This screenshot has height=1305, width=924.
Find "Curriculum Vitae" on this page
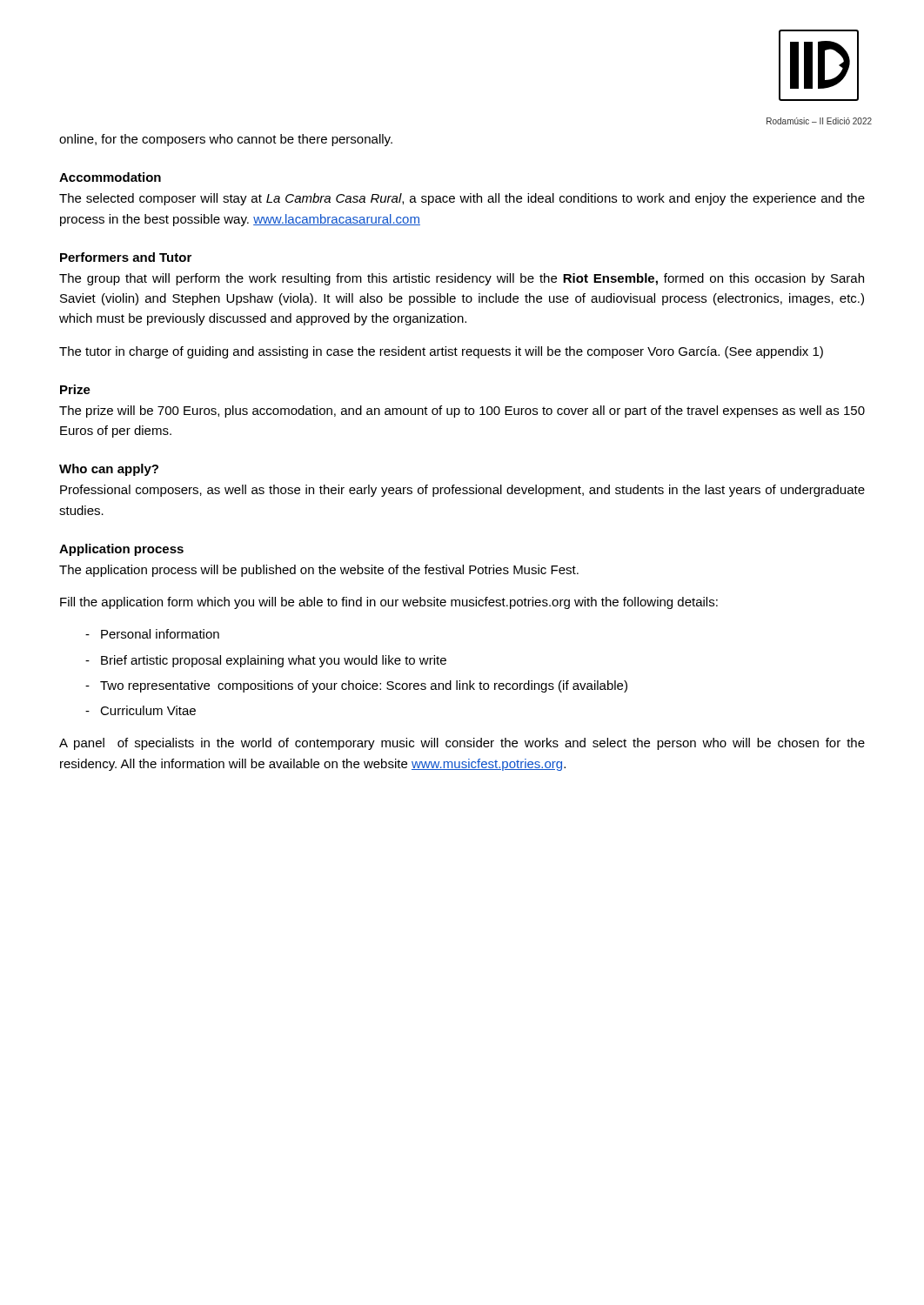click(148, 710)
